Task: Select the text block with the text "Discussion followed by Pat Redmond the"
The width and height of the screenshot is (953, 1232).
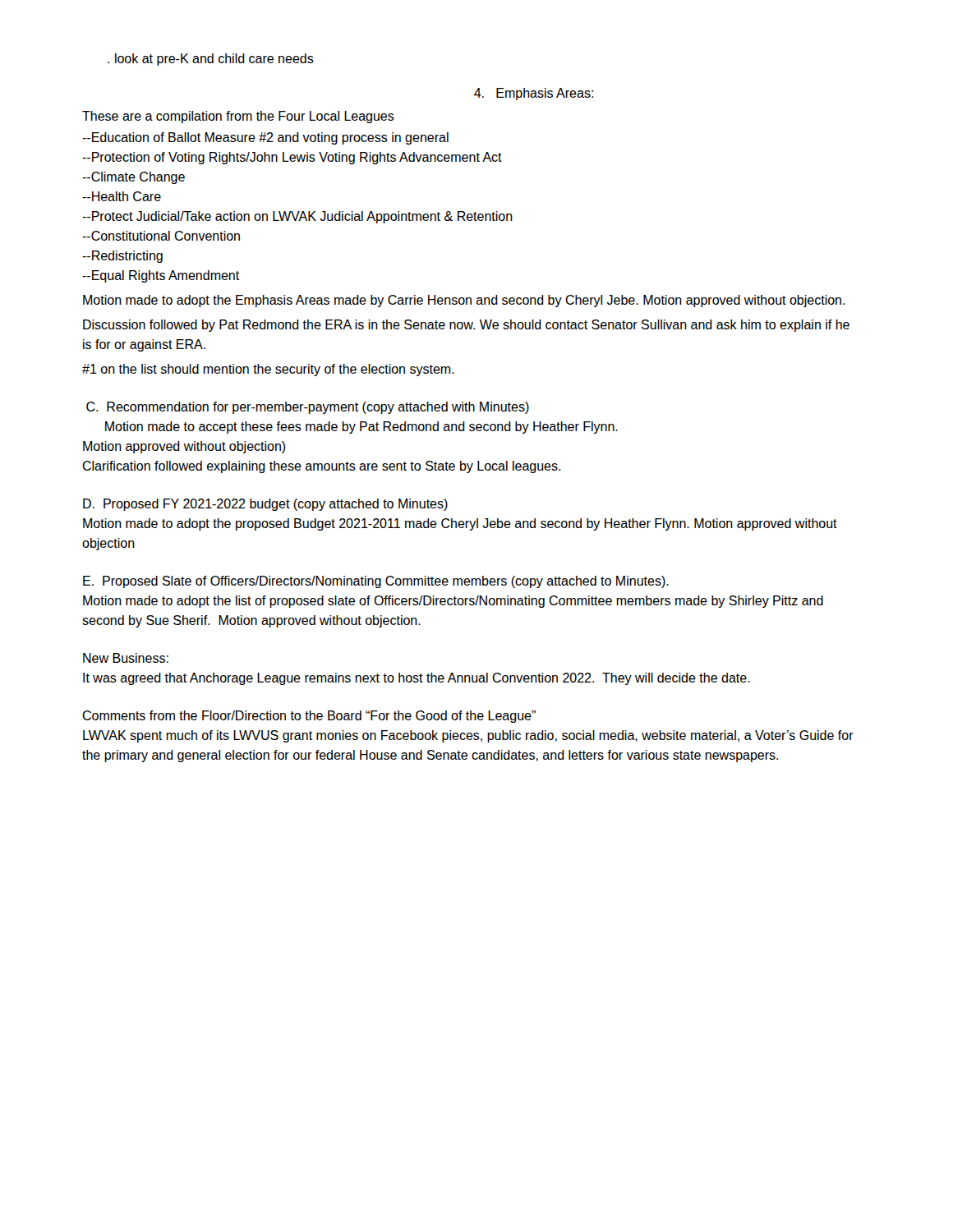Action: [x=466, y=335]
